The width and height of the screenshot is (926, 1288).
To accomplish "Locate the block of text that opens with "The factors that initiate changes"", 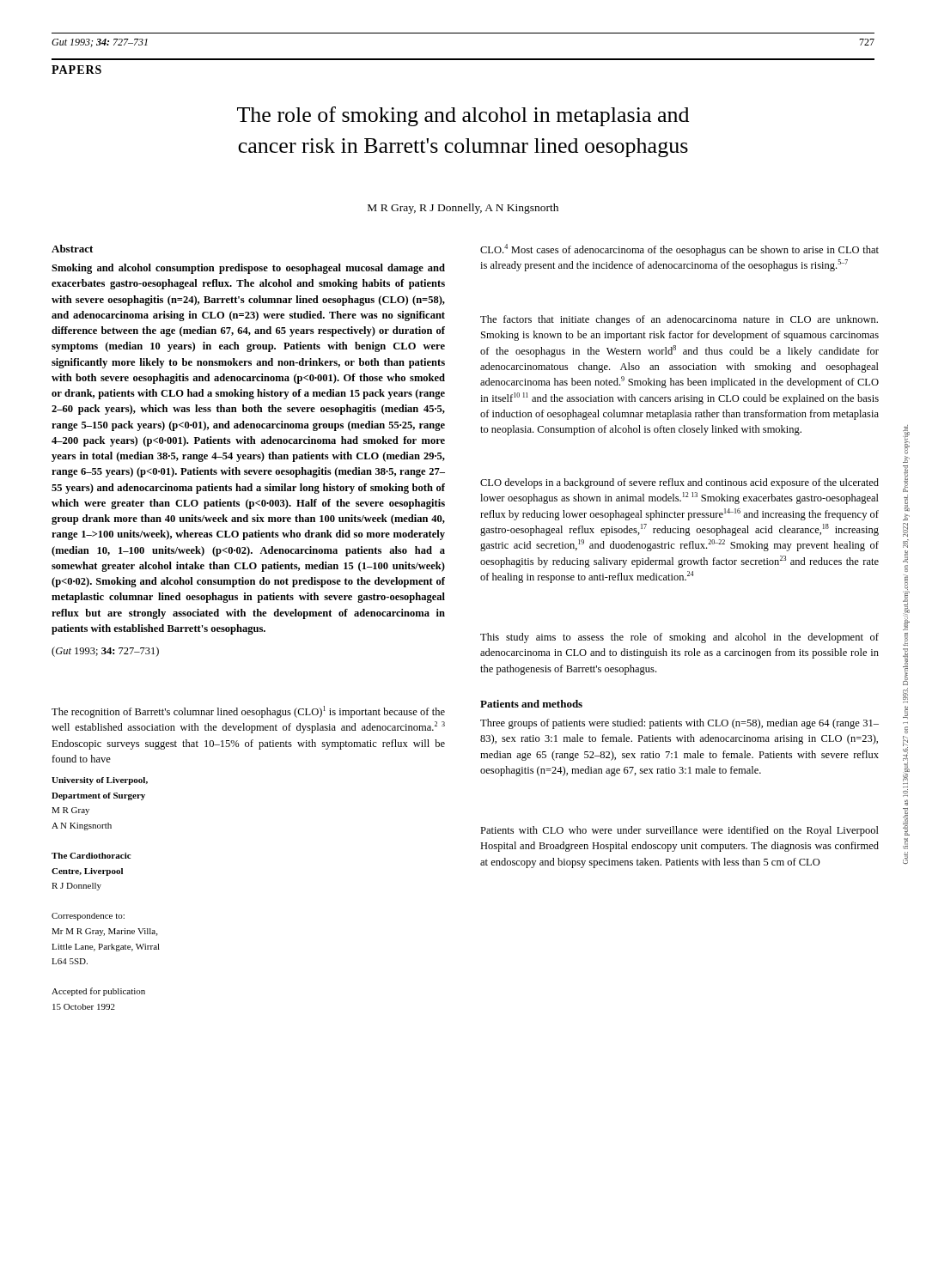I will [679, 374].
